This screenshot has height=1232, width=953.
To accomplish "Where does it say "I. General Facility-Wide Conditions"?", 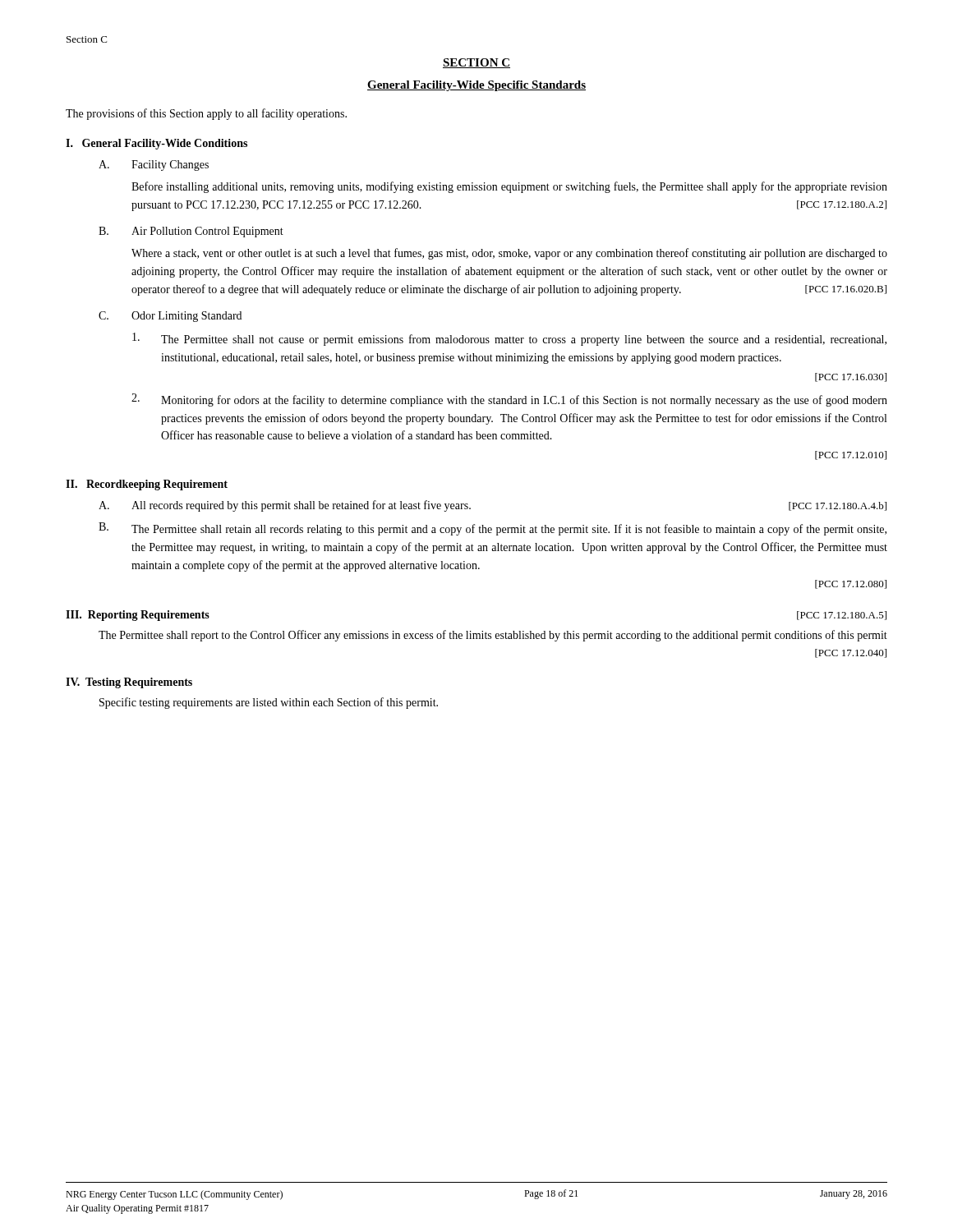I will coord(157,143).
